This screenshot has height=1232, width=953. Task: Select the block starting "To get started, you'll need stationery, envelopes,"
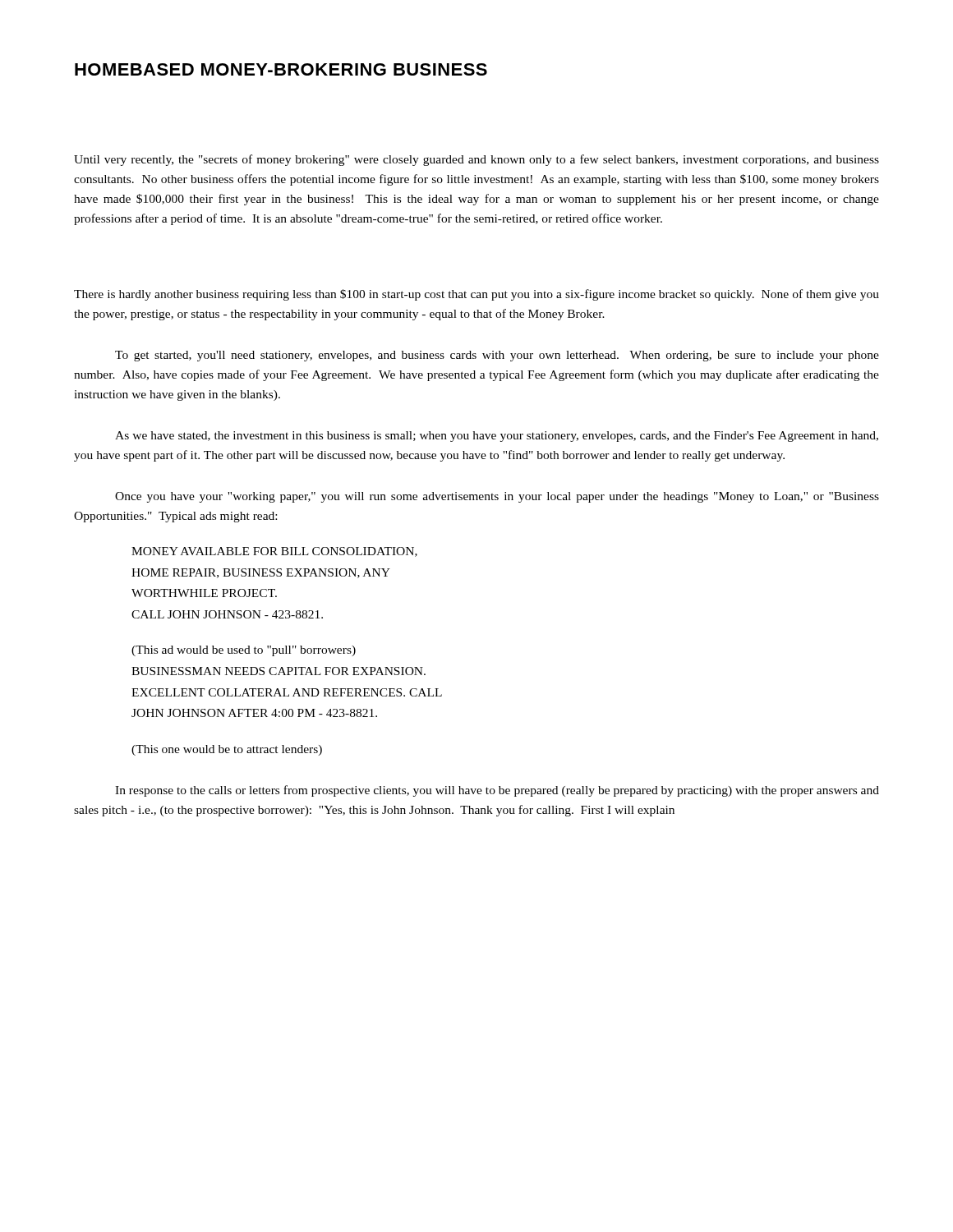(x=476, y=375)
